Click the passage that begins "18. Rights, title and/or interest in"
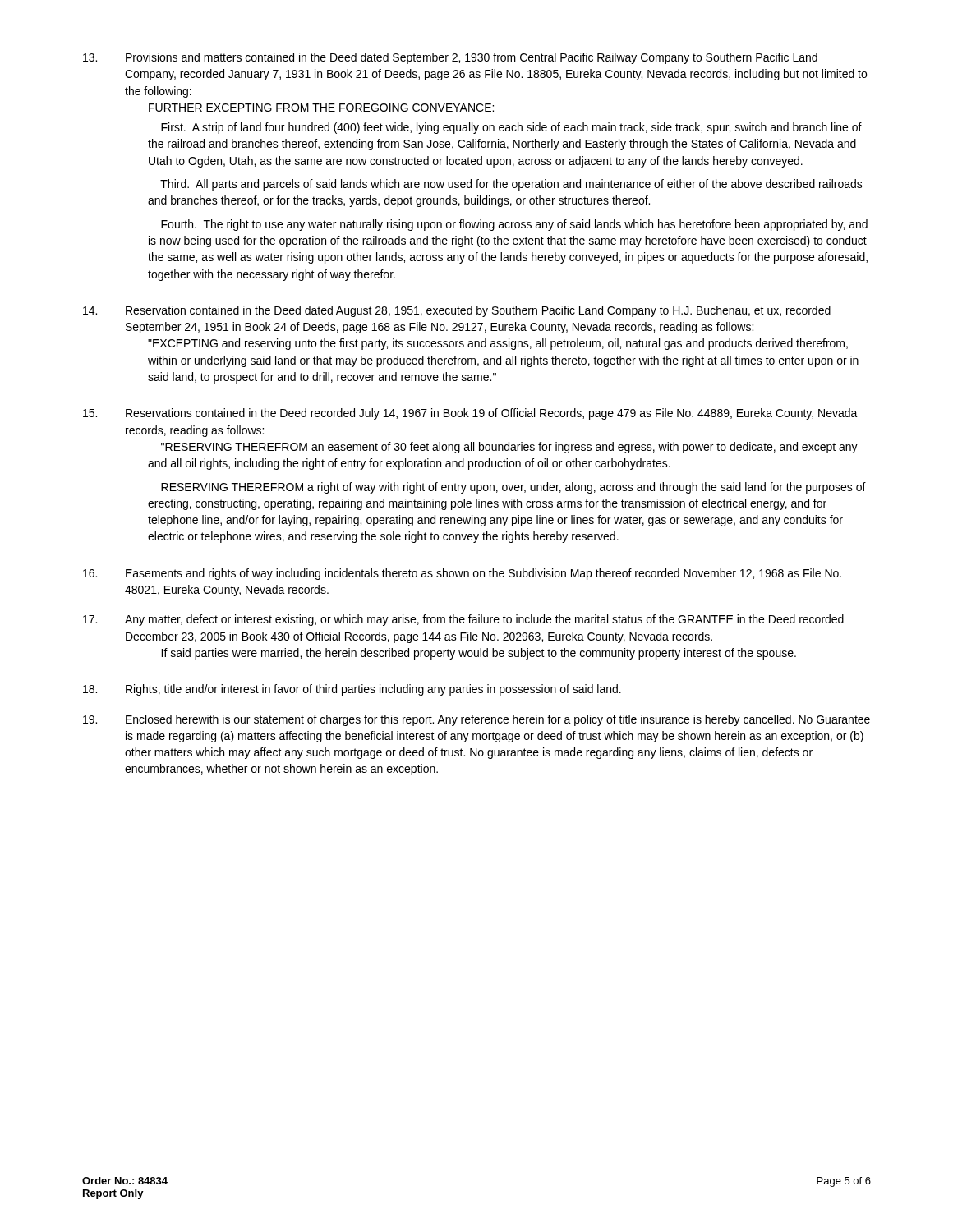This screenshot has width=953, height=1232. (x=476, y=689)
